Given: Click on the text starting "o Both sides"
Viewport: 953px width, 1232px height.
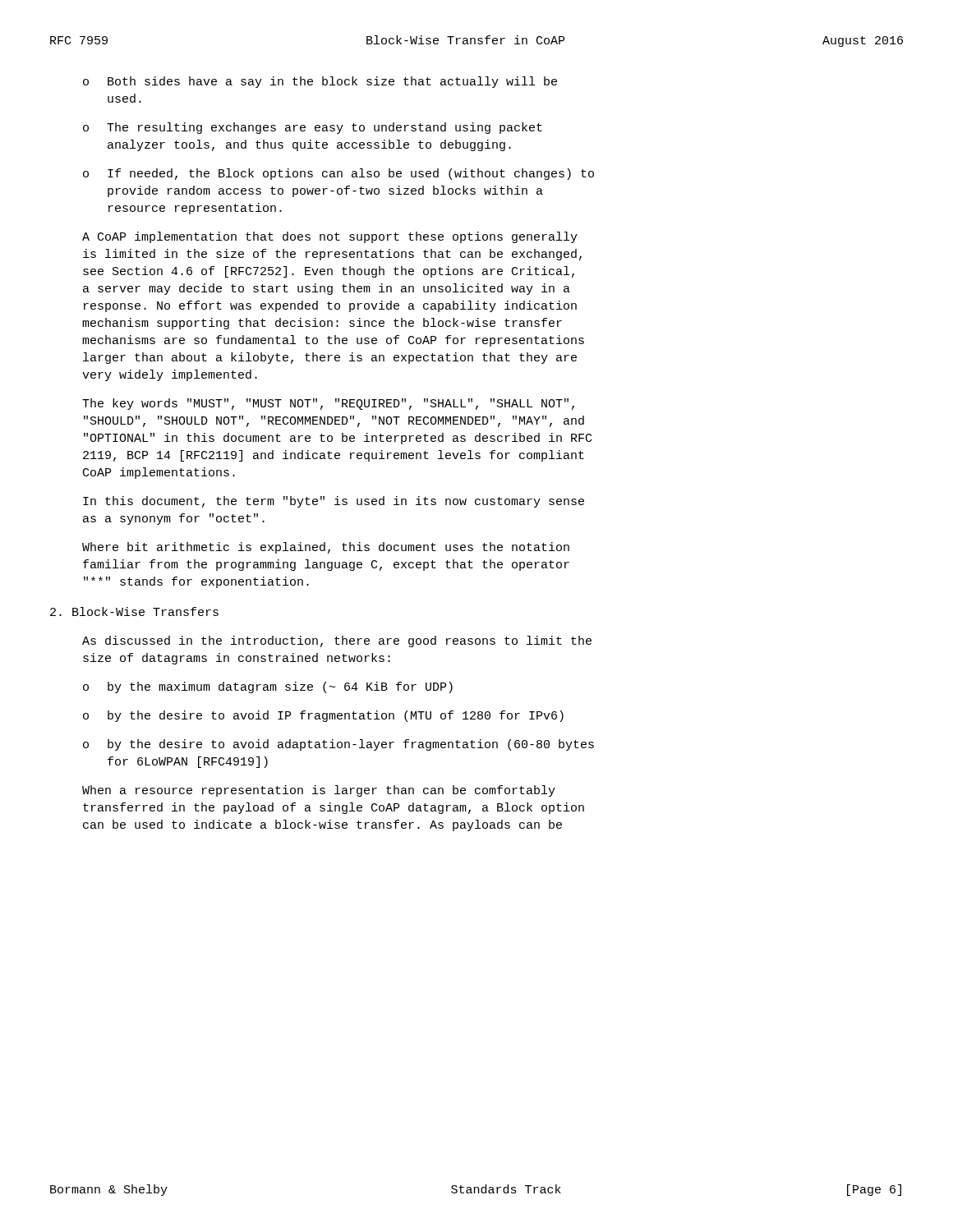Looking at the screenshot, I should click(x=493, y=91).
